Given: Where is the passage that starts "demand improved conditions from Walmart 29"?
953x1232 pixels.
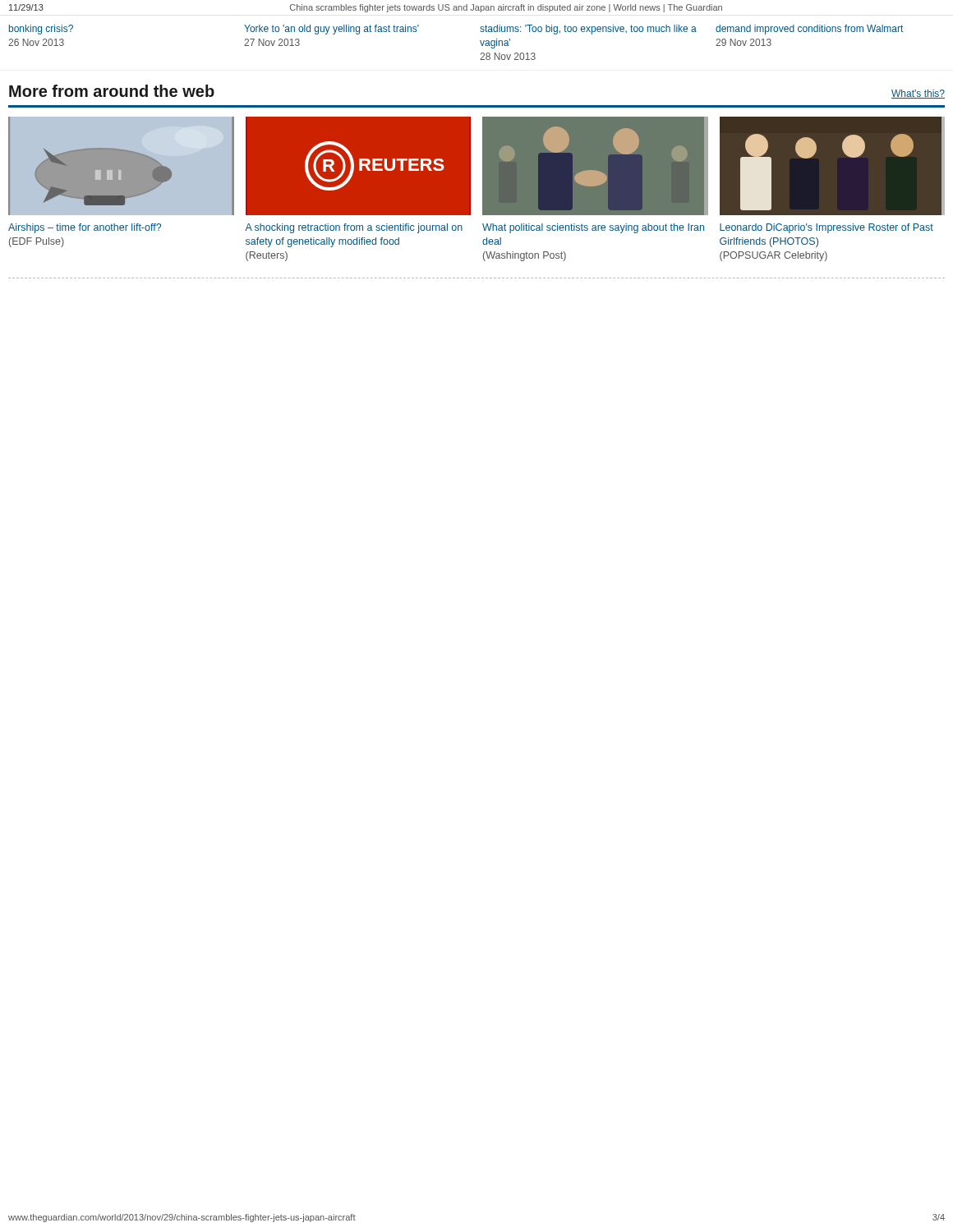Looking at the screenshot, I should coord(809,36).
